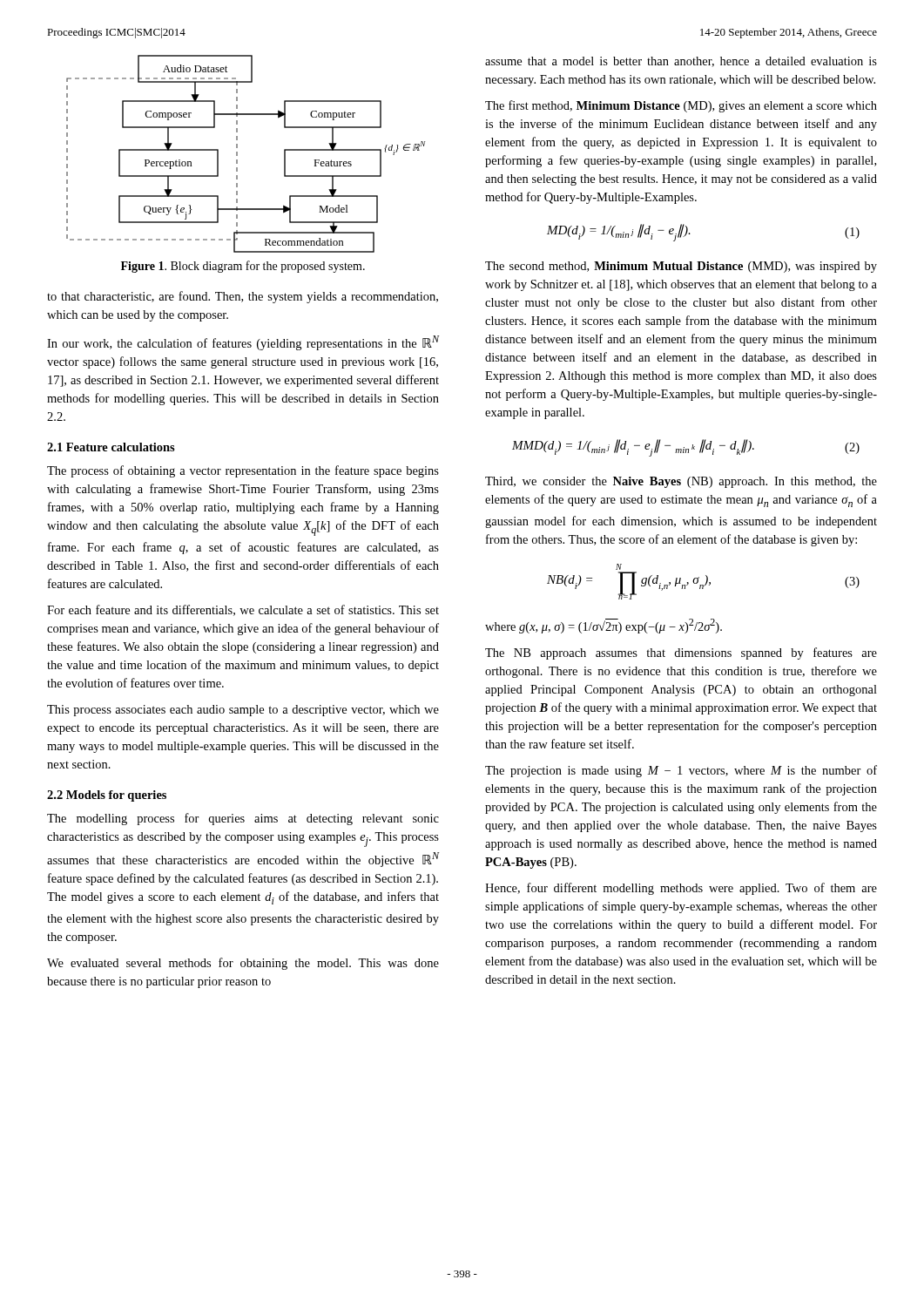The height and width of the screenshot is (1307, 924).
Task: Select the section header with the text "2.1 Feature calculations"
Action: click(111, 447)
